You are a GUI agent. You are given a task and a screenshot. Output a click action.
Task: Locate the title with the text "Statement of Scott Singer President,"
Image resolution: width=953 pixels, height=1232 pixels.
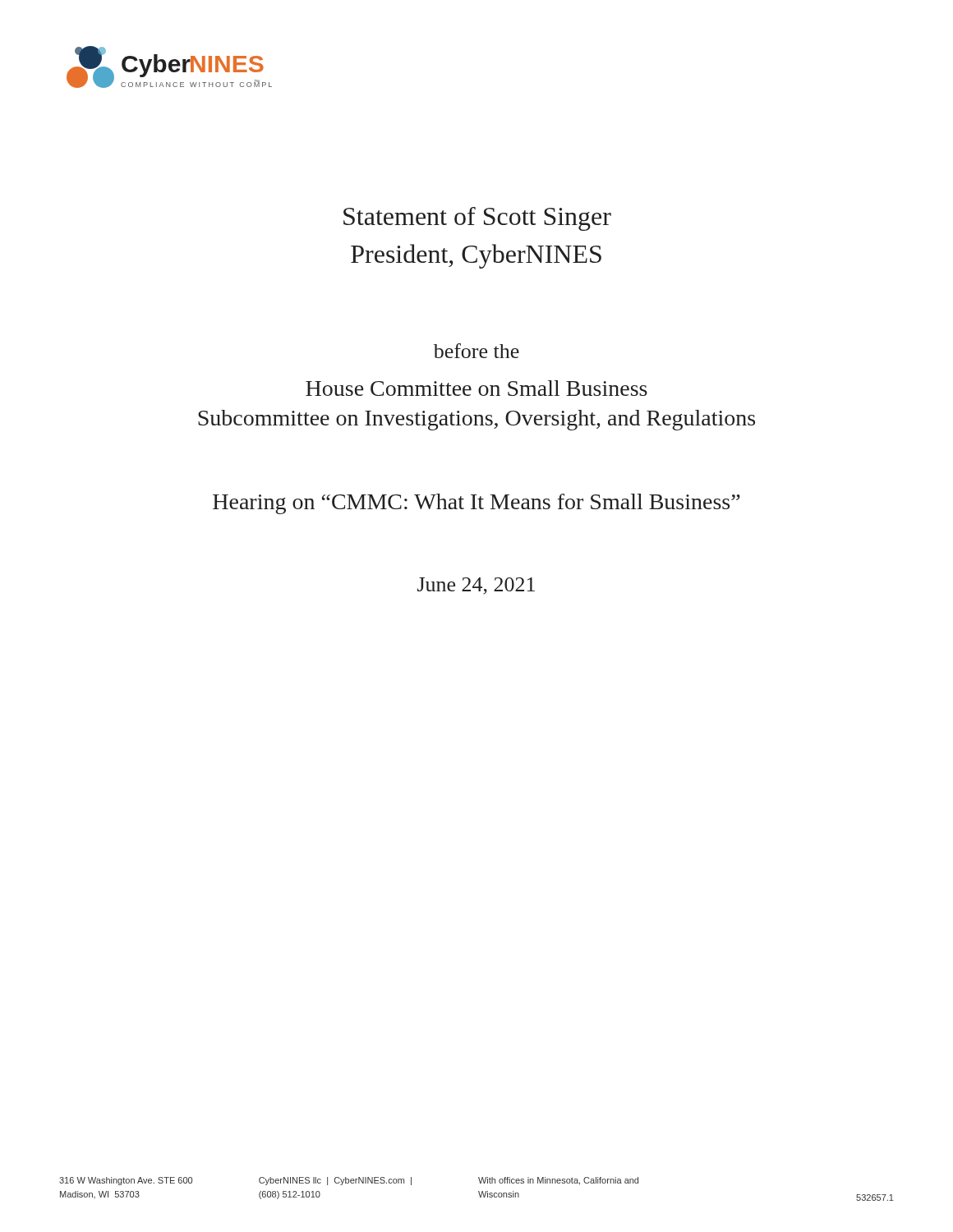476,235
